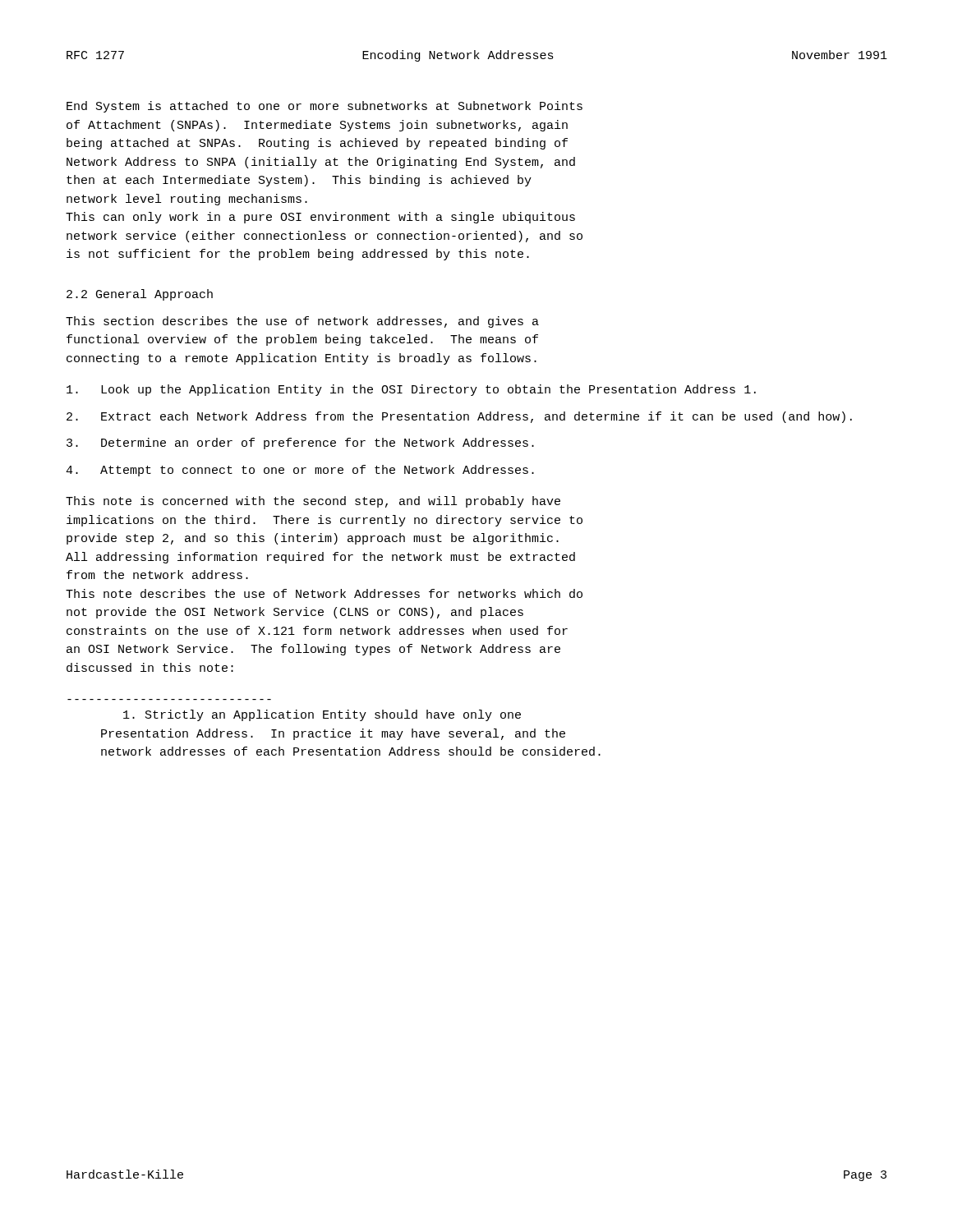Click on the passage starting "4. Attempt to"
Viewport: 953px width, 1232px height.
(476, 471)
